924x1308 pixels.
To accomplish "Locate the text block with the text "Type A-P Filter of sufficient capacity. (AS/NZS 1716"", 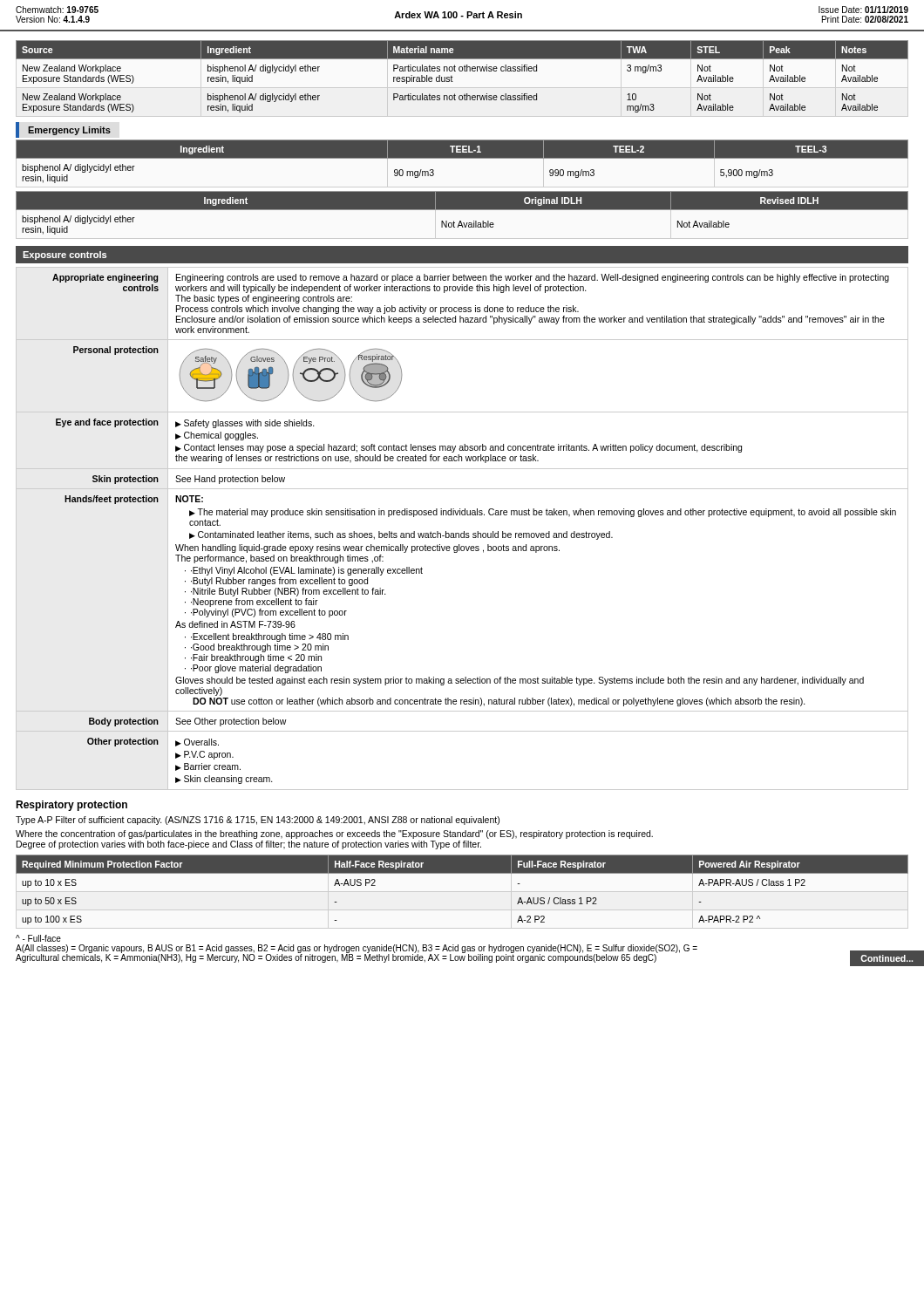I will (258, 820).
